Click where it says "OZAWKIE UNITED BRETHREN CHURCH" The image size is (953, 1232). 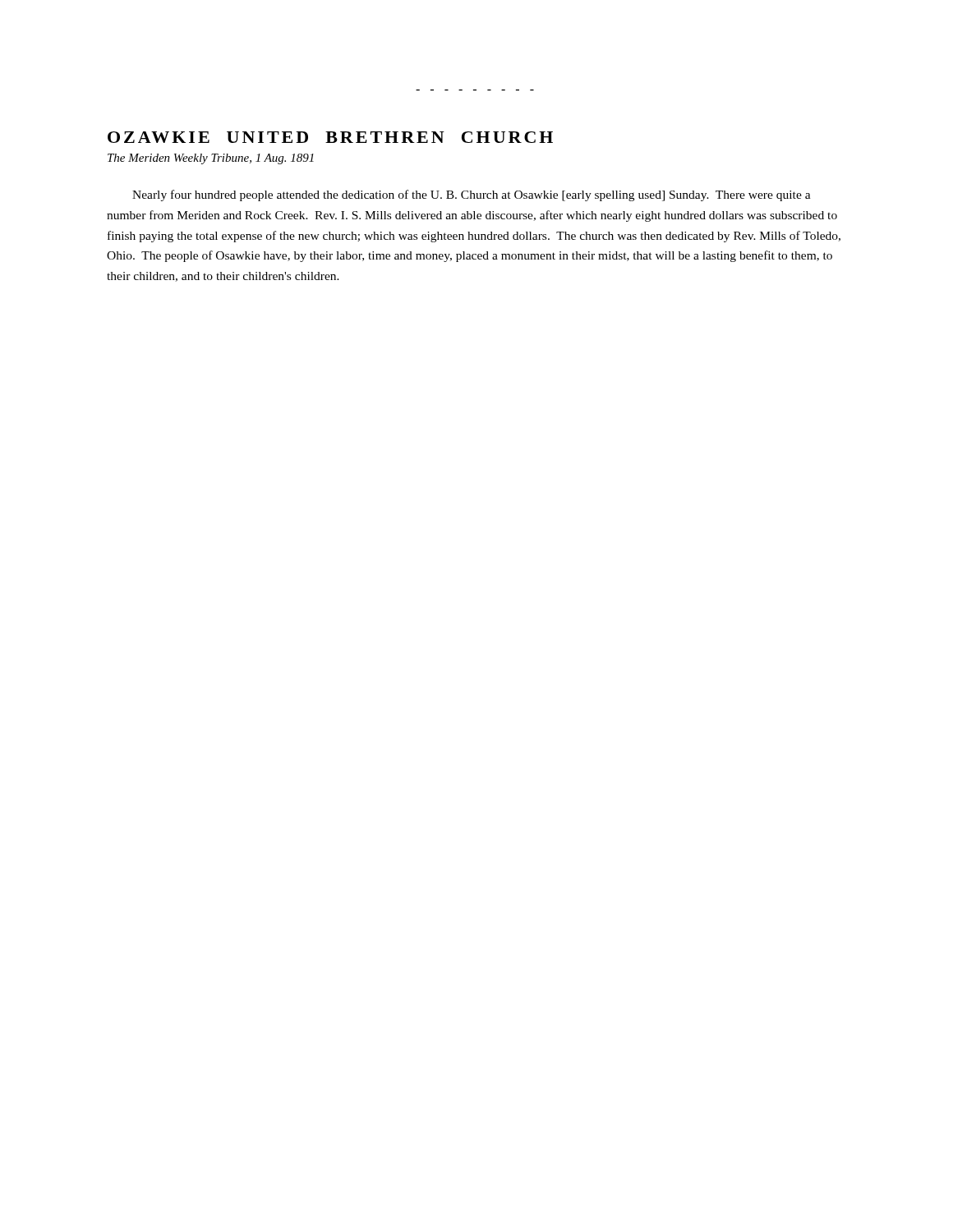(331, 137)
